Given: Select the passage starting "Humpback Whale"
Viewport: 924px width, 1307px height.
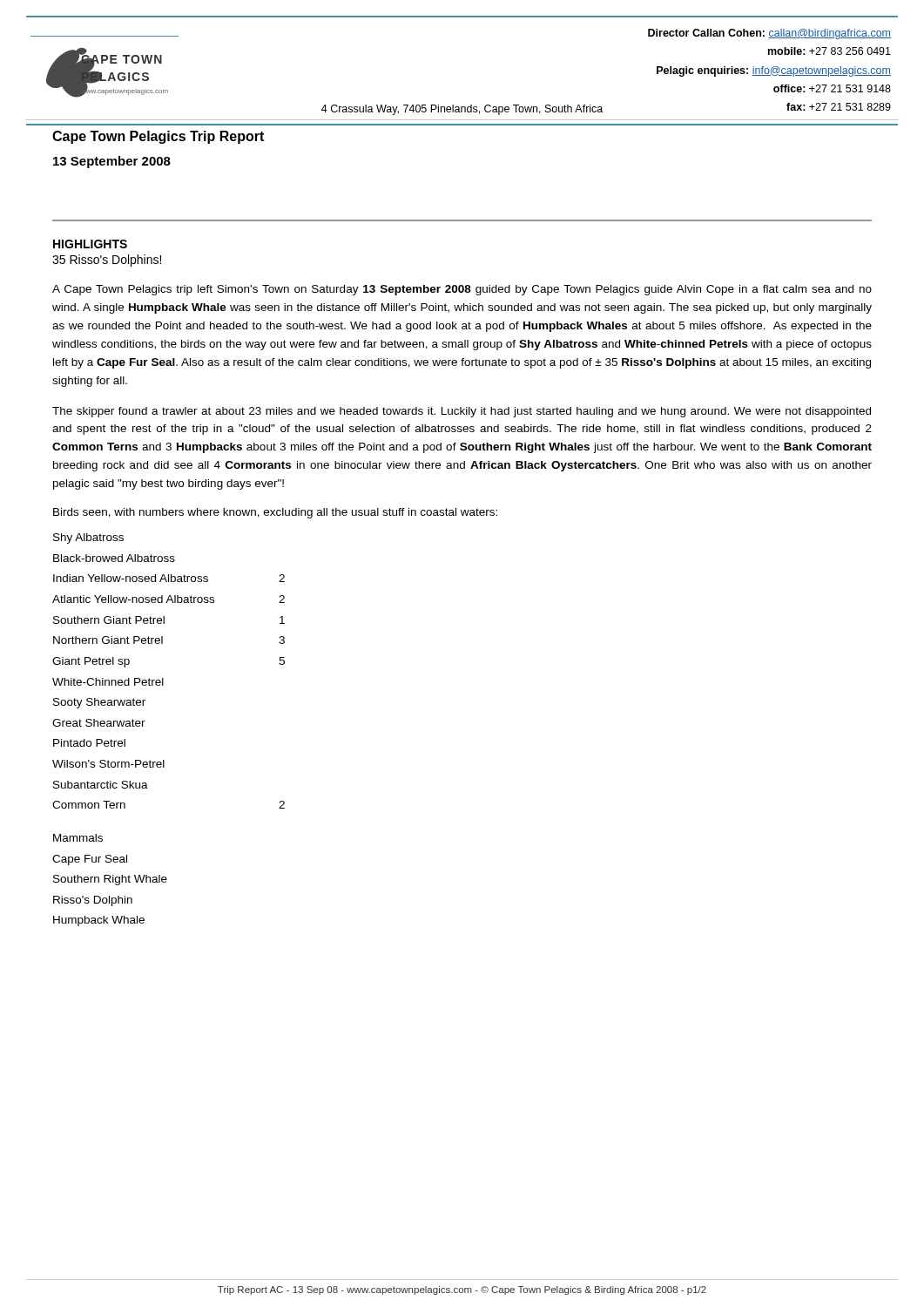Looking at the screenshot, I should point(99,921).
